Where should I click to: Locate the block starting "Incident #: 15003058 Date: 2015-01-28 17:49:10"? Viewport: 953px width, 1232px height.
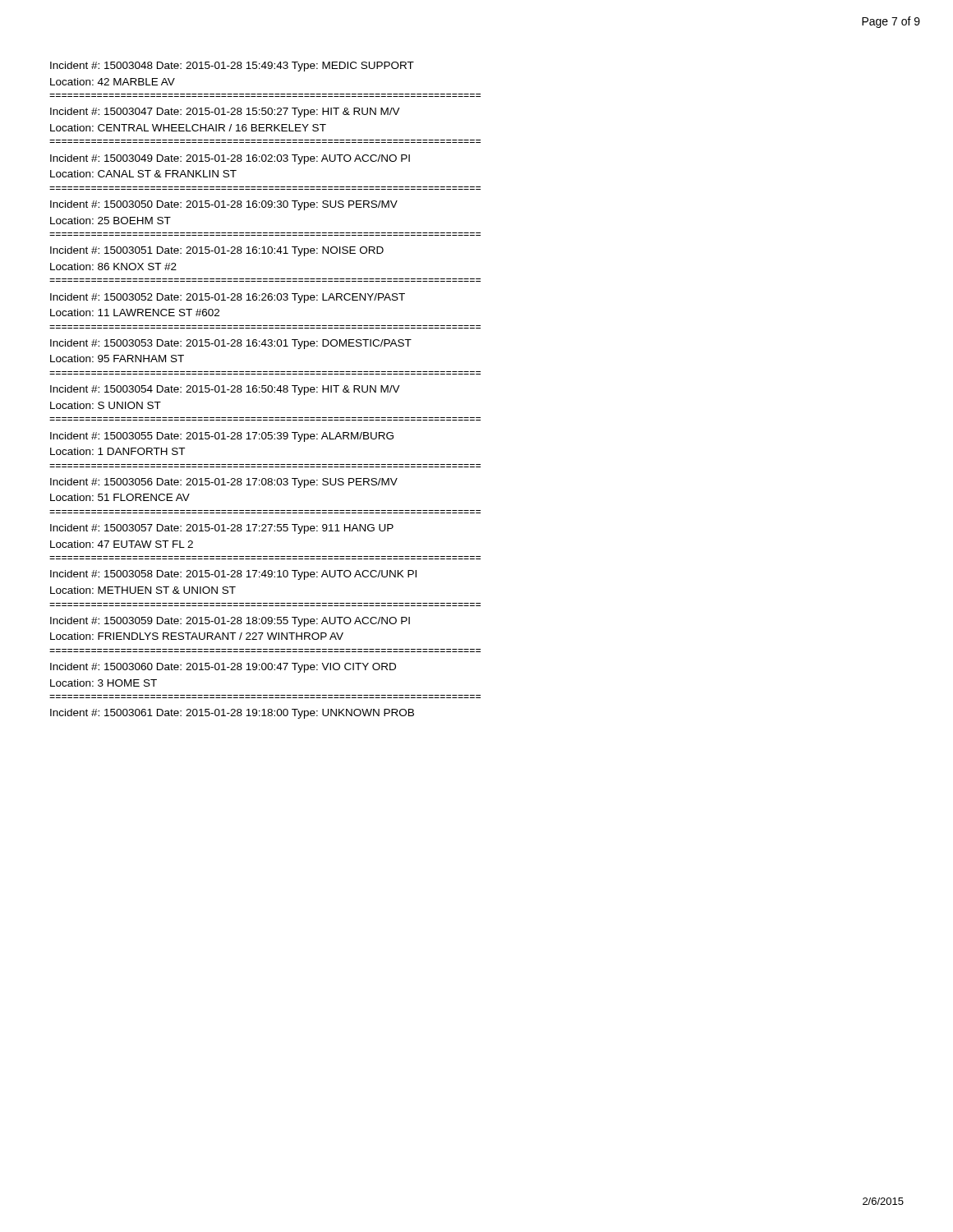point(233,575)
